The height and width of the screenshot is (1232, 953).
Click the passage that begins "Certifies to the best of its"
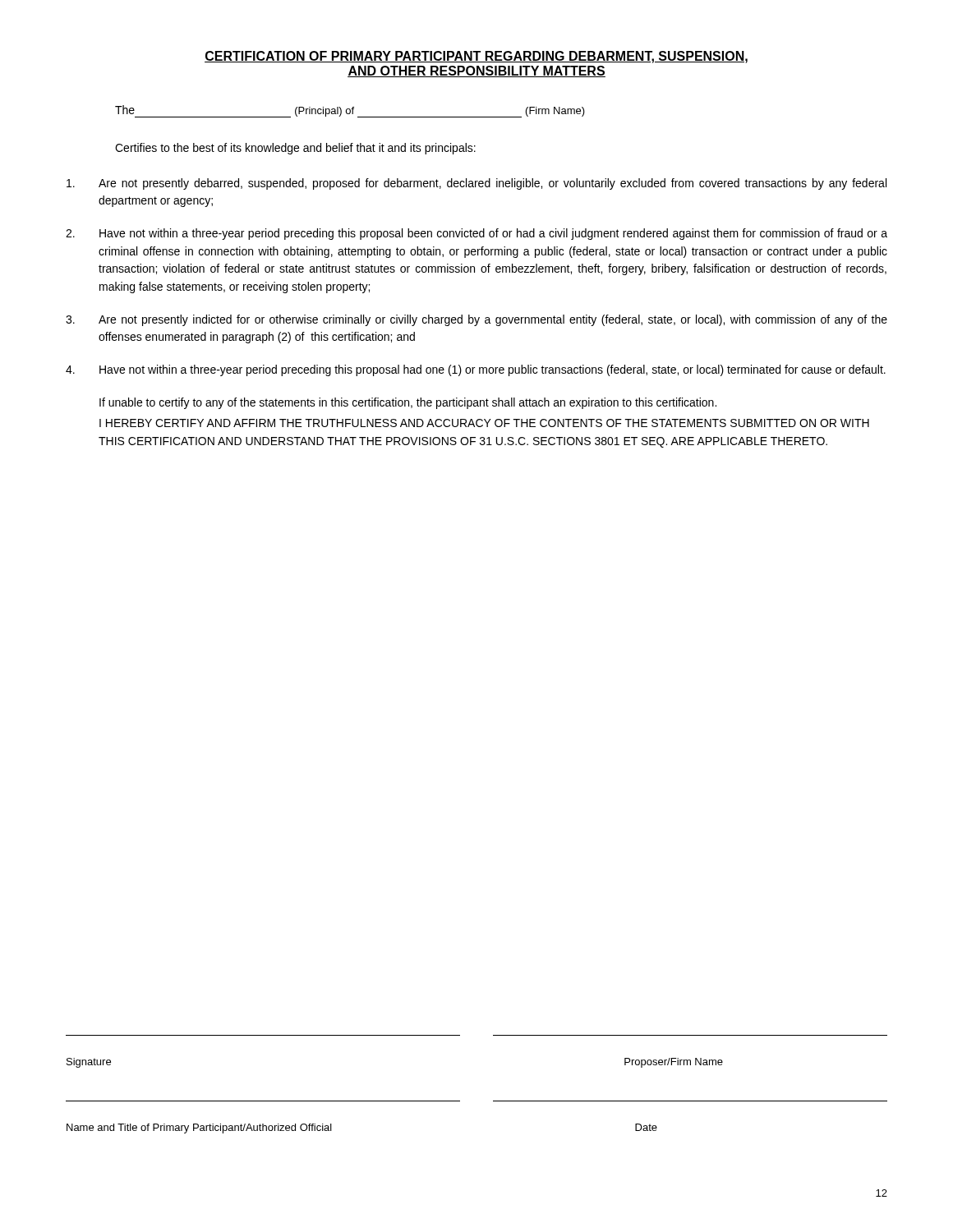[x=296, y=148]
